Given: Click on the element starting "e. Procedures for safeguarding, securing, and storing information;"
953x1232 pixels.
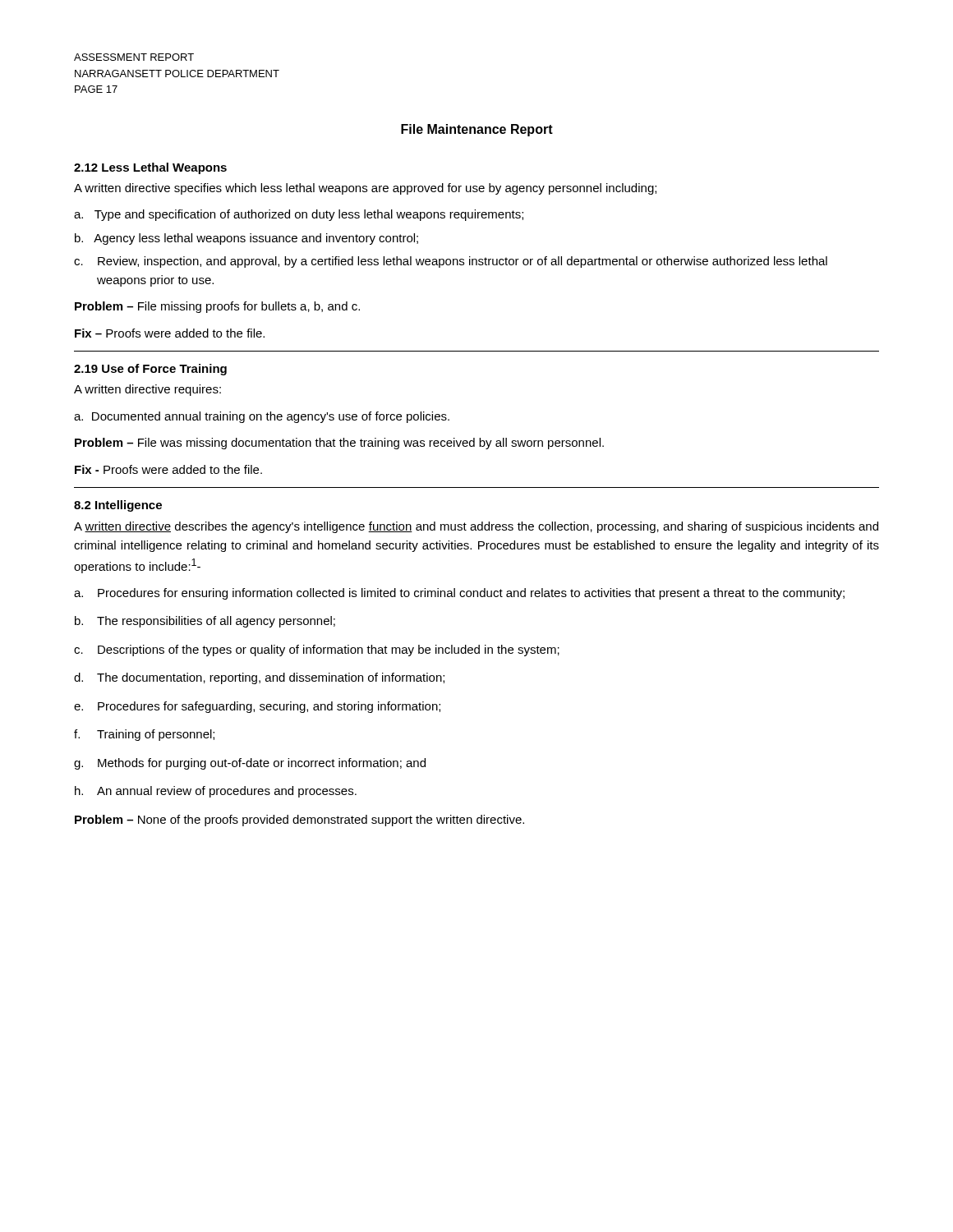Looking at the screenshot, I should [257, 707].
